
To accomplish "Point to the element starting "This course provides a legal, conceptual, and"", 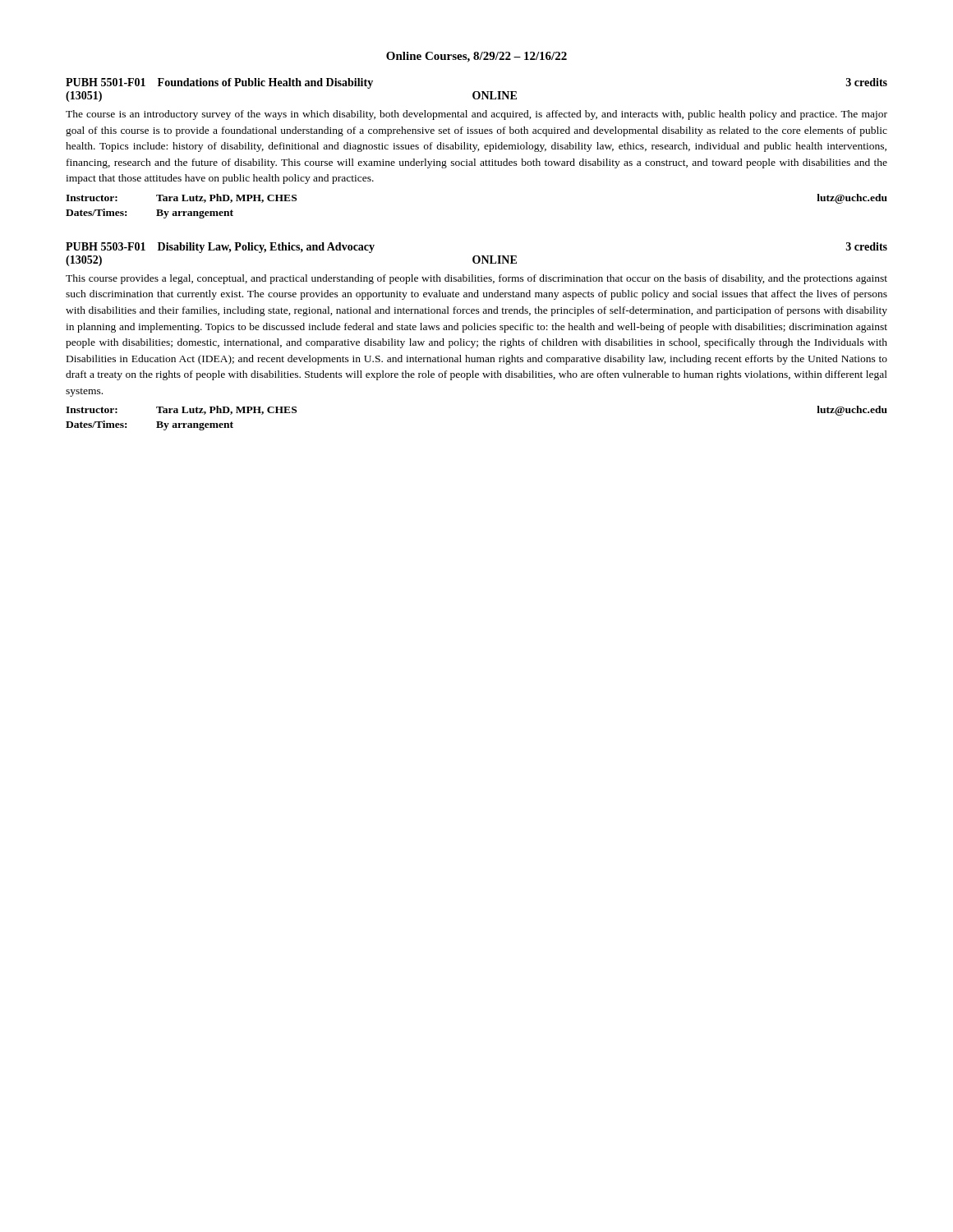I will 476,334.
